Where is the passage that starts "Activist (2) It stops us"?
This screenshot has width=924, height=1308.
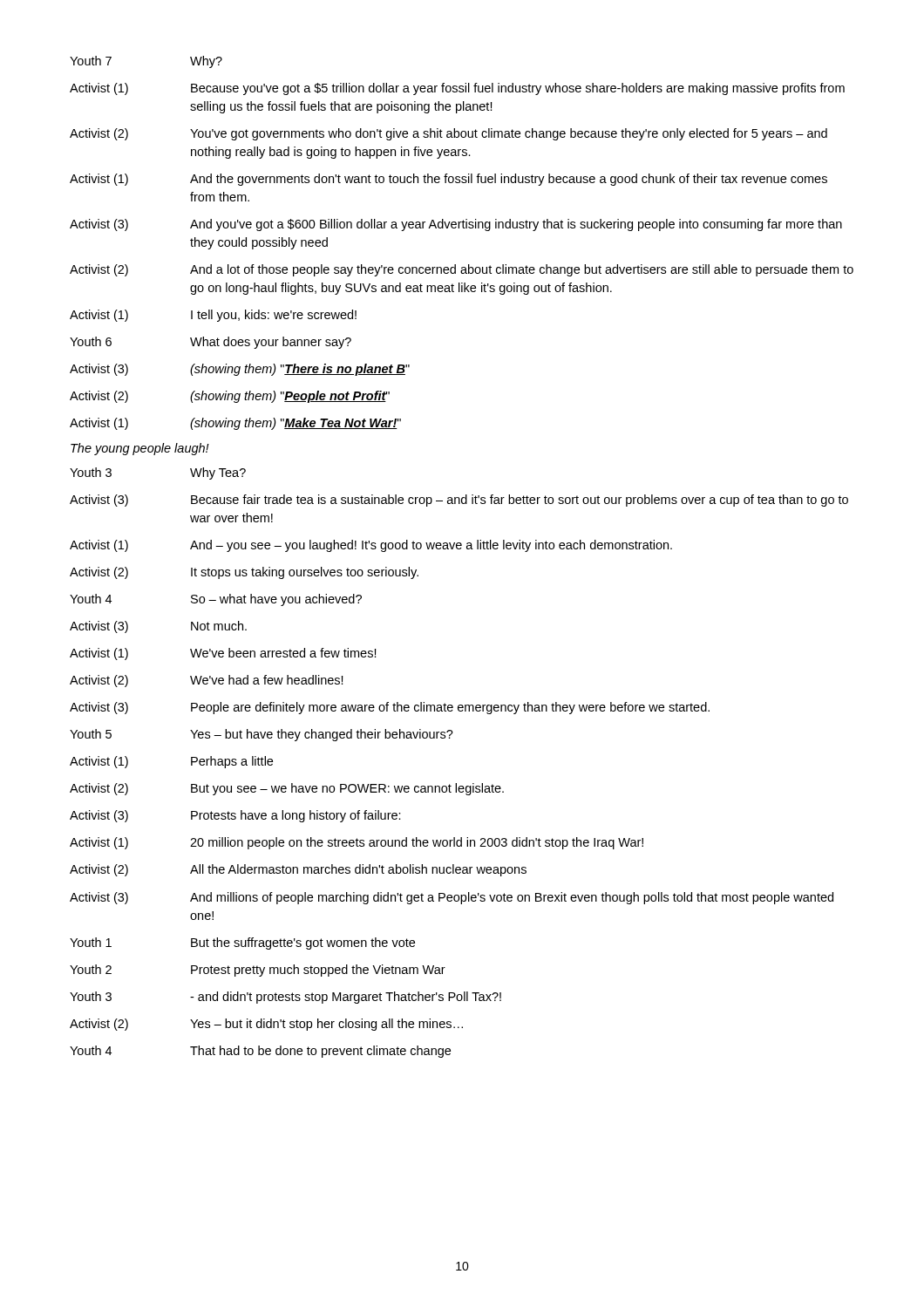click(244, 573)
